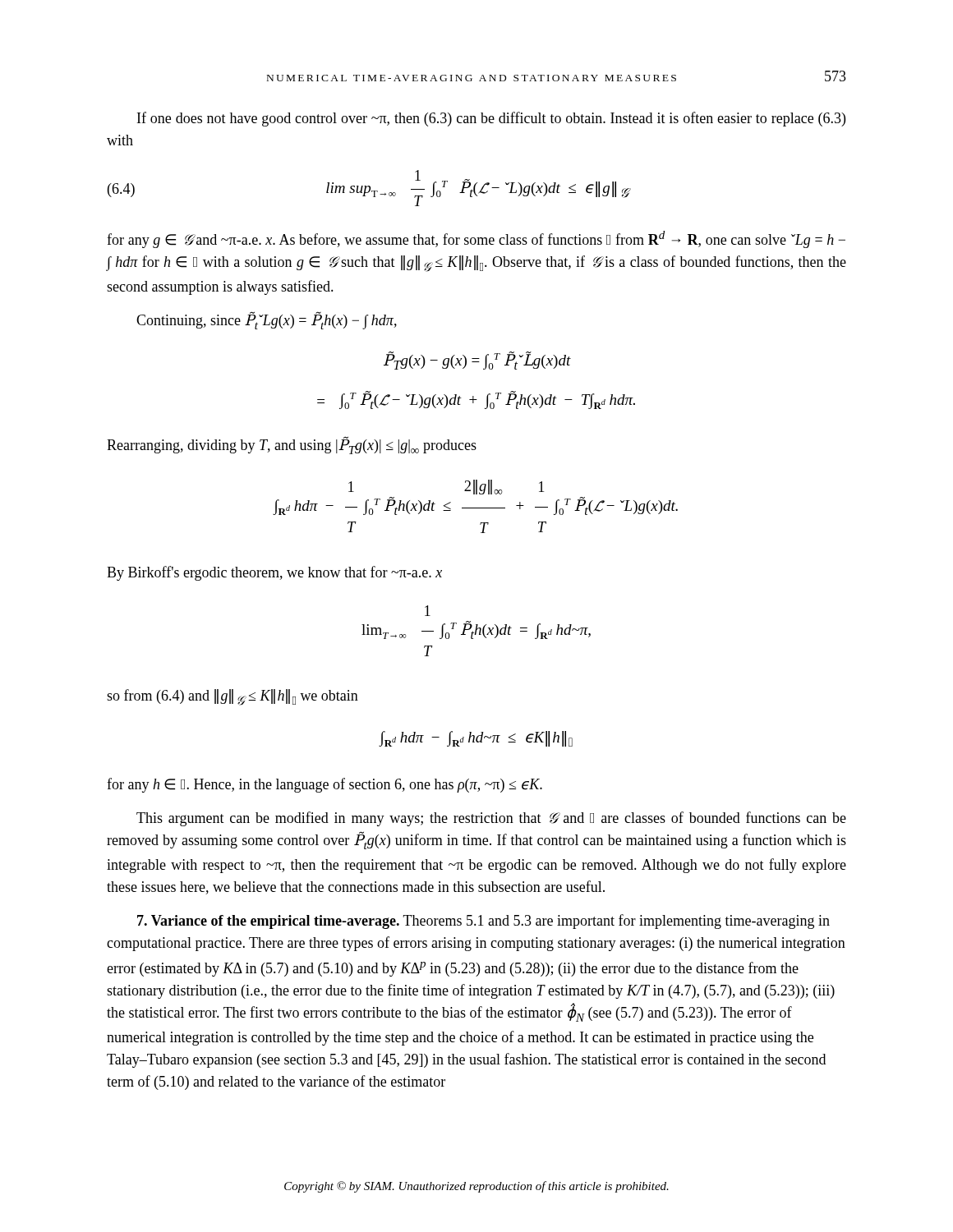Point to the formula beginning "limT→∞ 1 T"
Image resolution: width=953 pixels, height=1232 pixels.
tap(476, 631)
